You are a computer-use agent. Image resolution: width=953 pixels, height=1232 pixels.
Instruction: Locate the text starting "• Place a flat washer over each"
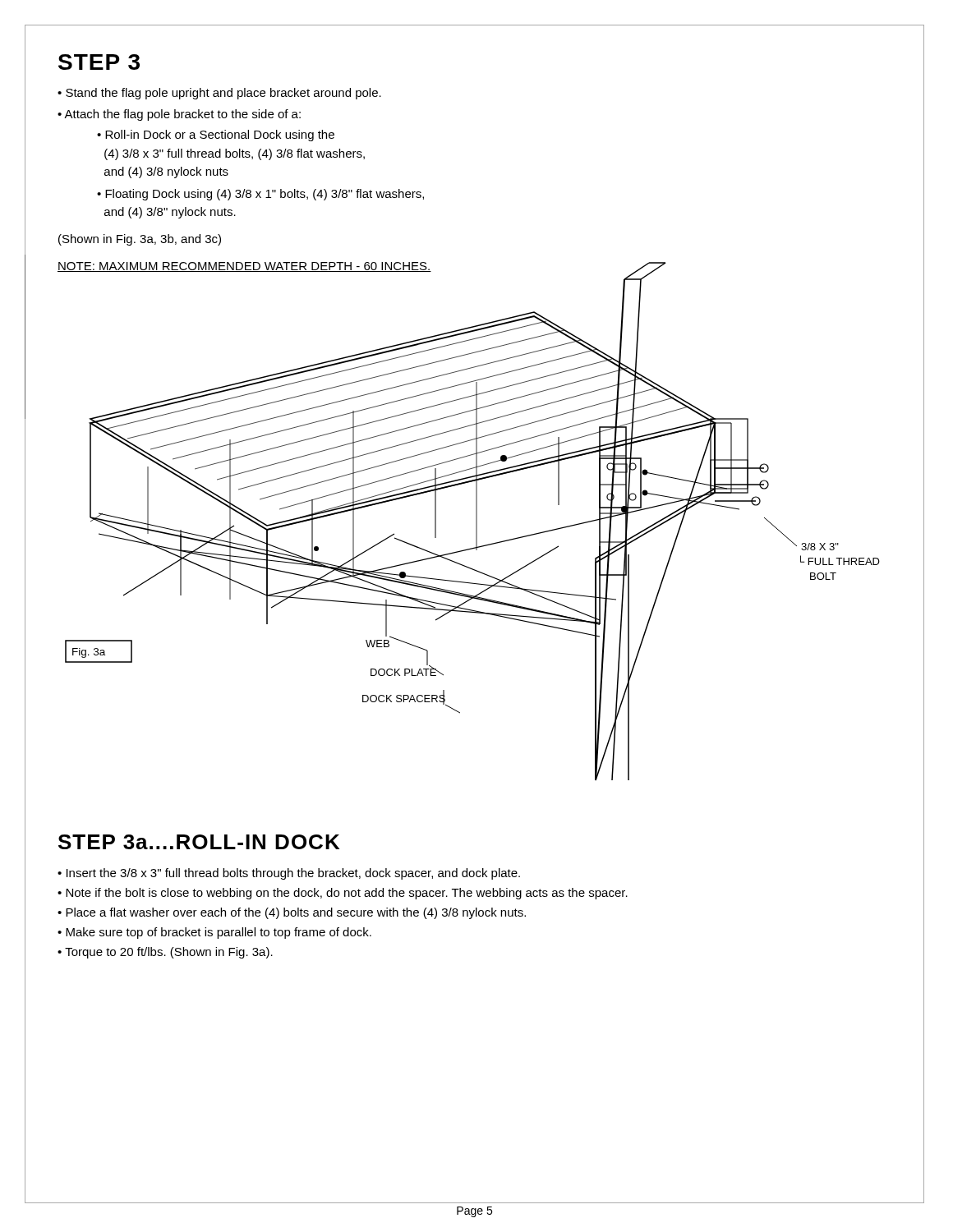click(x=292, y=912)
